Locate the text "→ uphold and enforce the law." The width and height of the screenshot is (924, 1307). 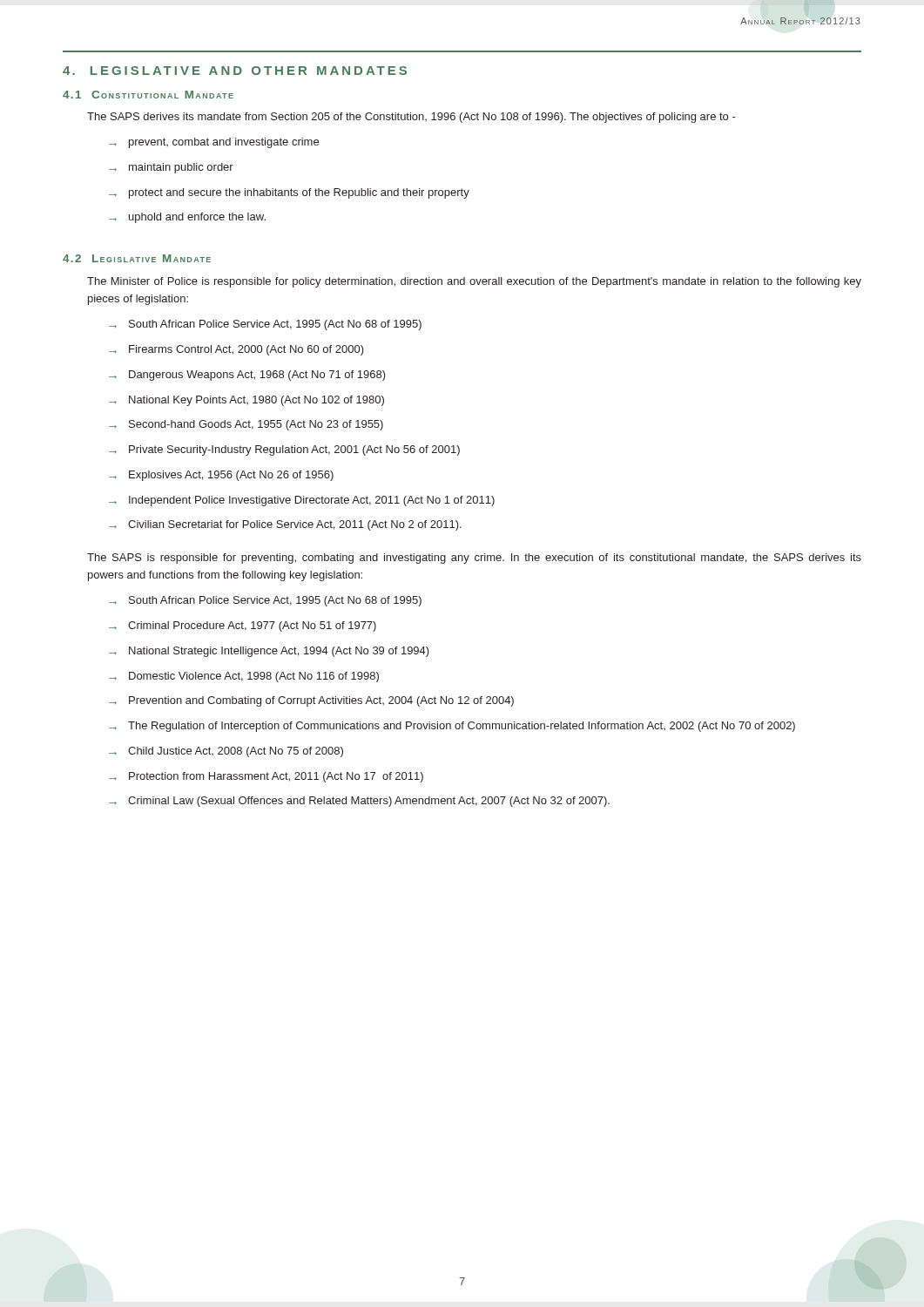(x=187, y=218)
